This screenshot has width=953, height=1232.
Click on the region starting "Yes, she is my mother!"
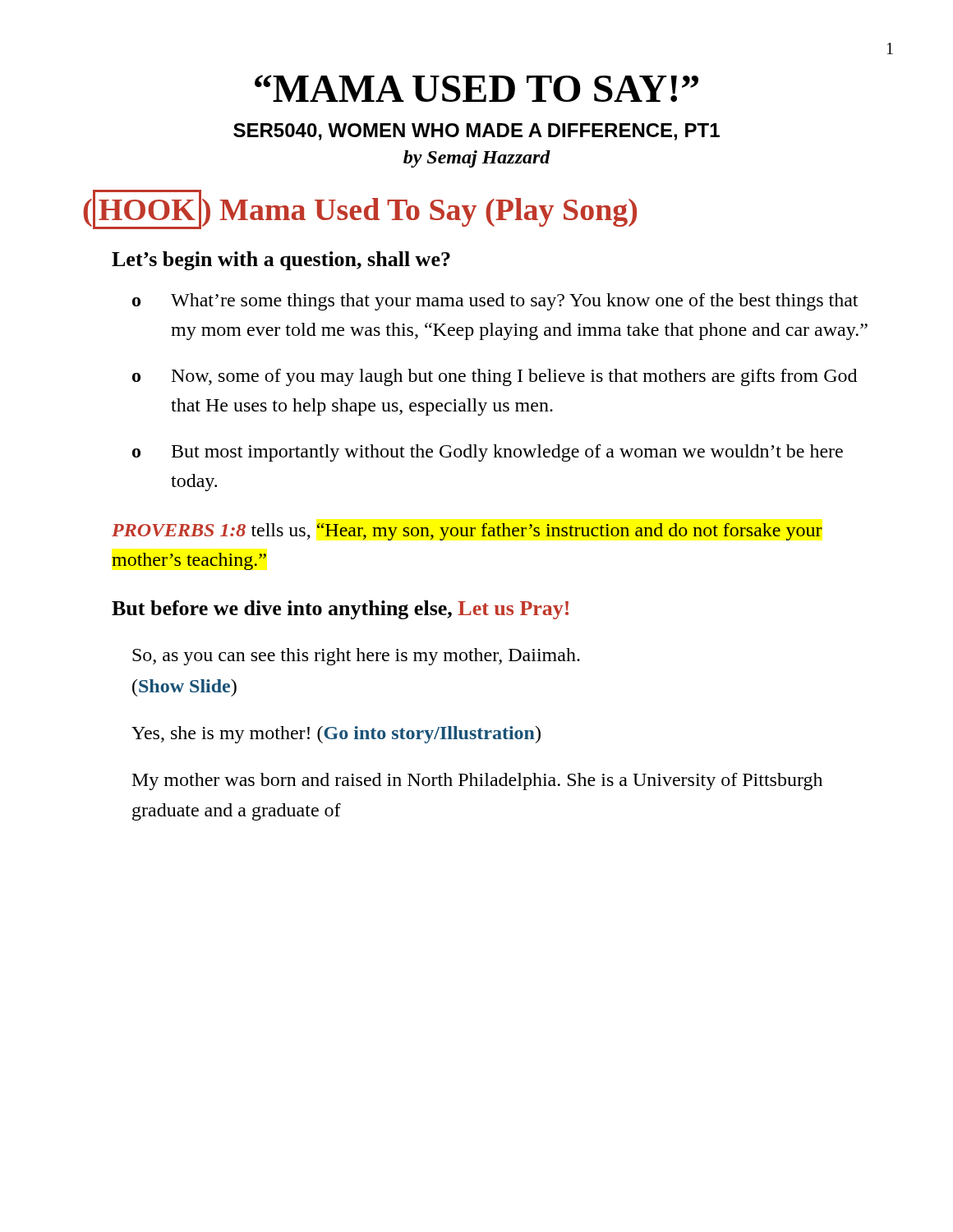tap(336, 732)
